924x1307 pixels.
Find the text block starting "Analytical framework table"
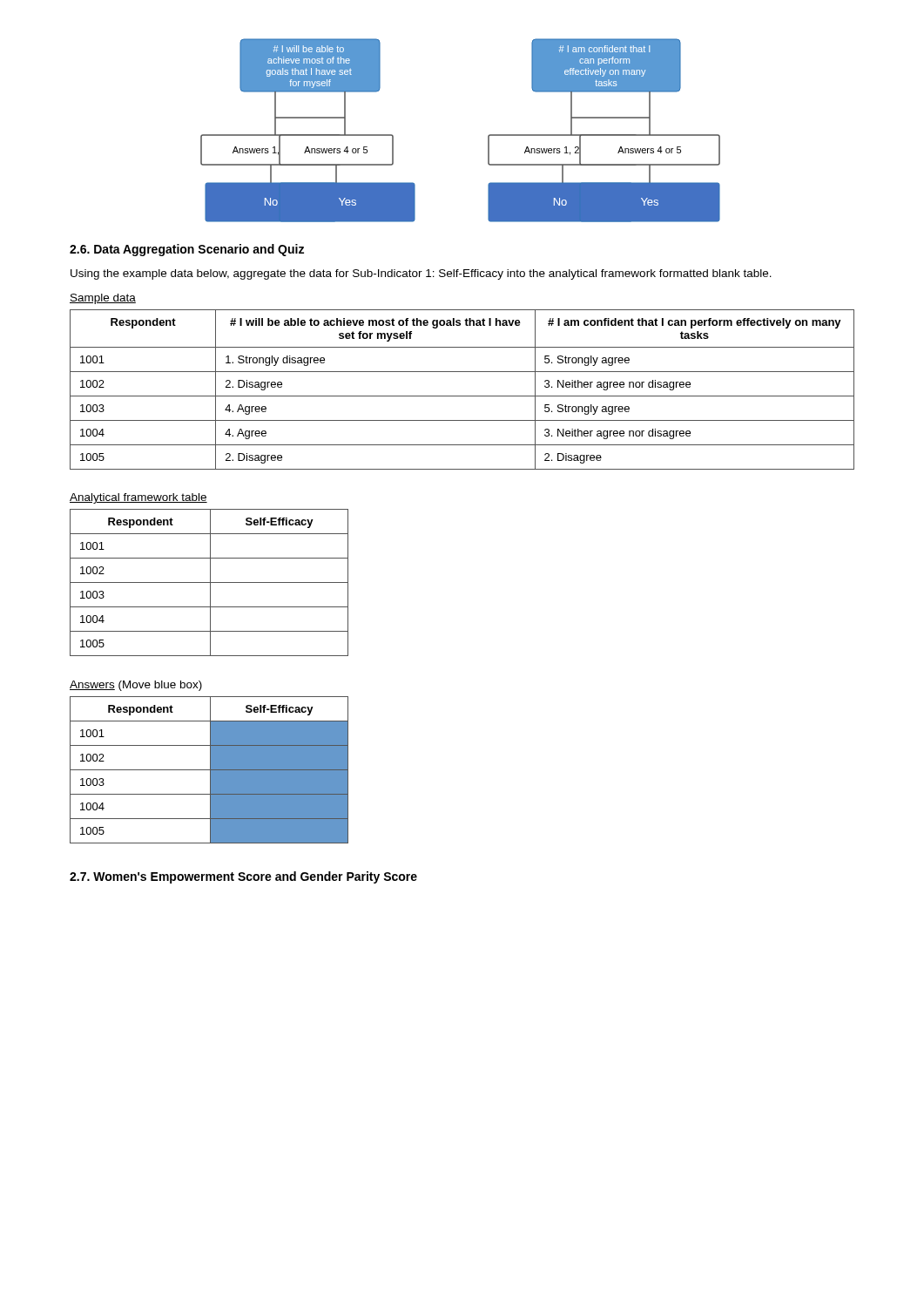pyautogui.click(x=138, y=498)
